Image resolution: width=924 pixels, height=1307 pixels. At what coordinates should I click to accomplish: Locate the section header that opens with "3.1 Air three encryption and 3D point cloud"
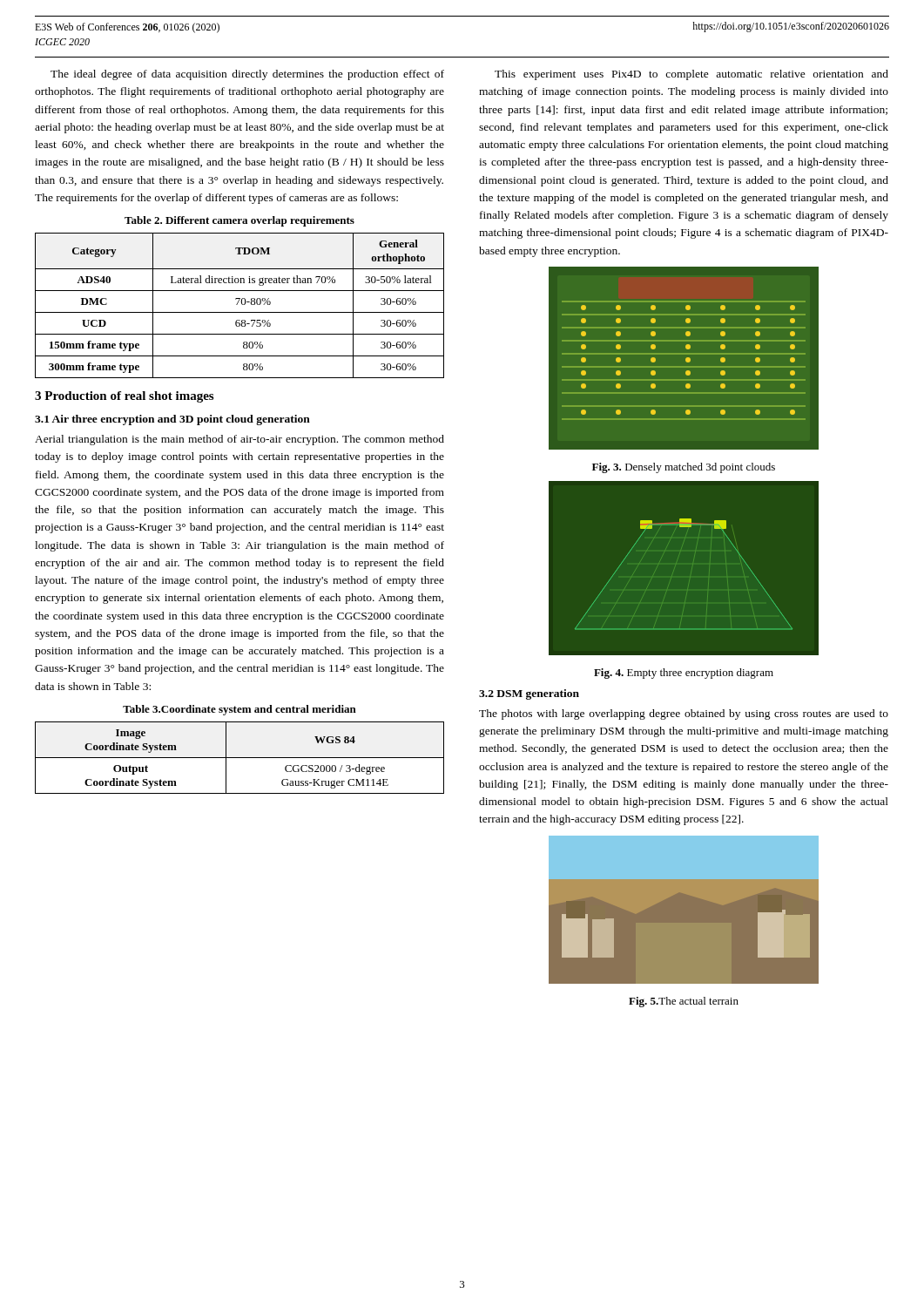(x=172, y=419)
